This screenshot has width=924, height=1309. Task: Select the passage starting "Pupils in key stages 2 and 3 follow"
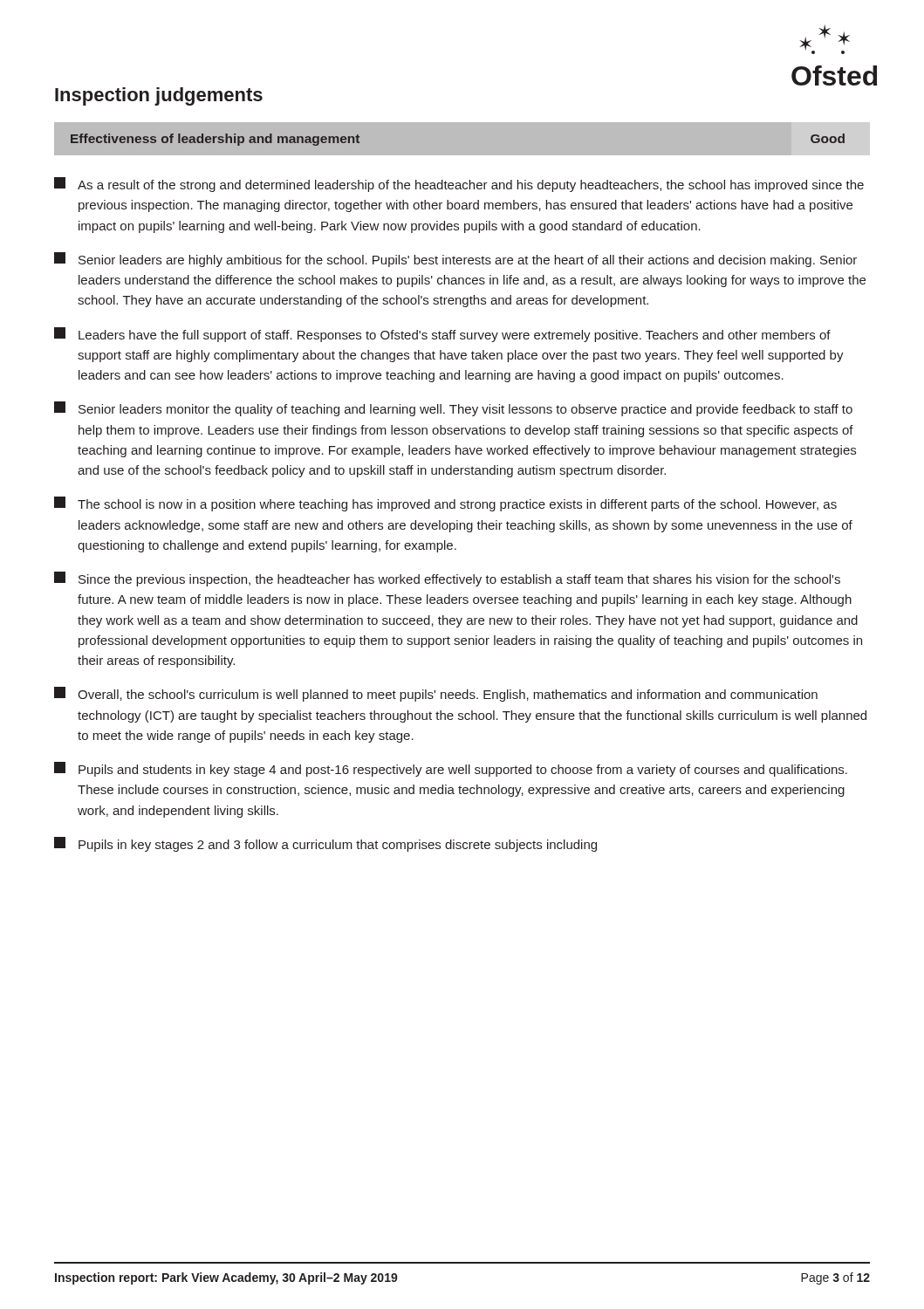462,844
